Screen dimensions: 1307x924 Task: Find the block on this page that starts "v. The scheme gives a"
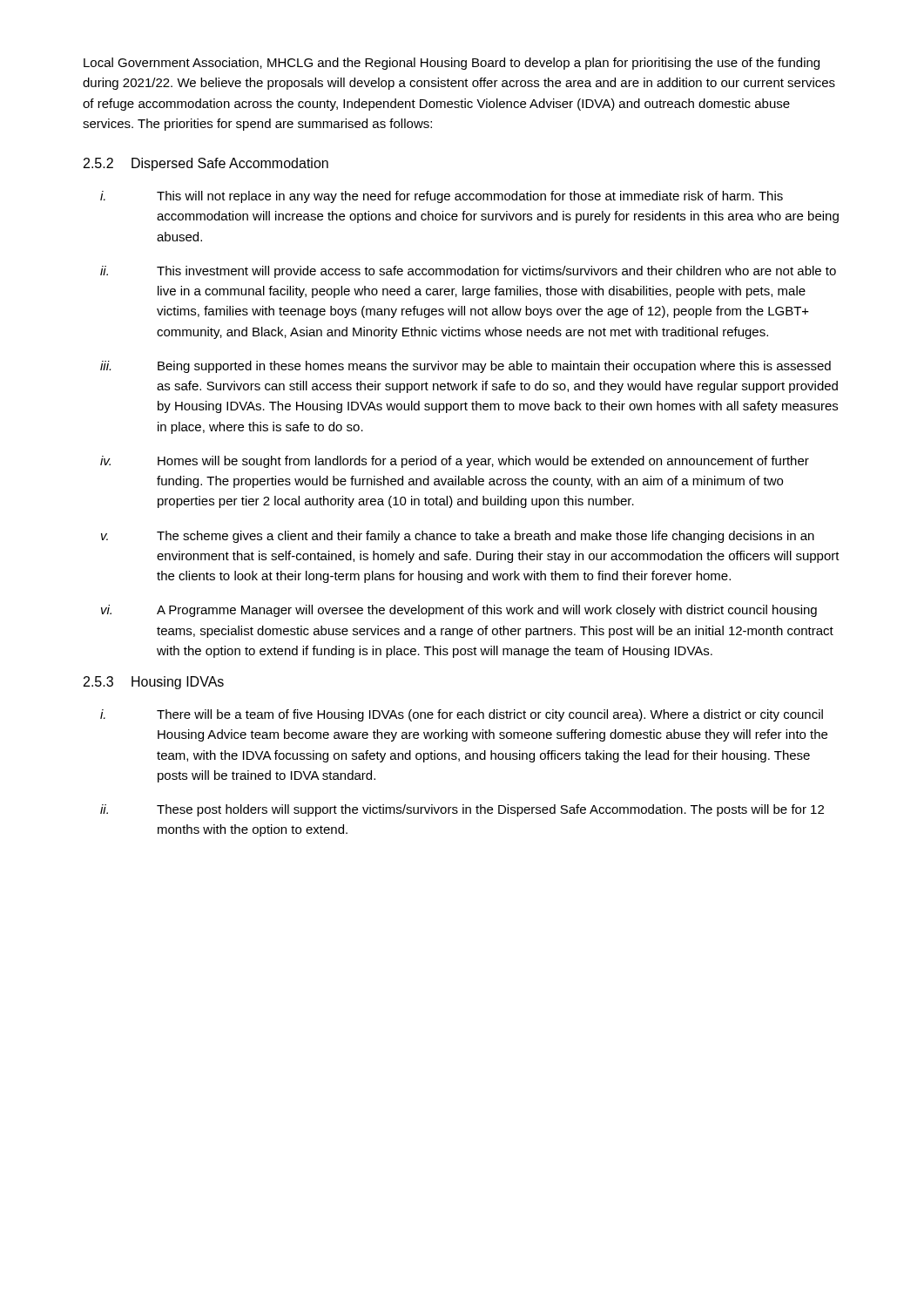pyautogui.click(x=462, y=555)
